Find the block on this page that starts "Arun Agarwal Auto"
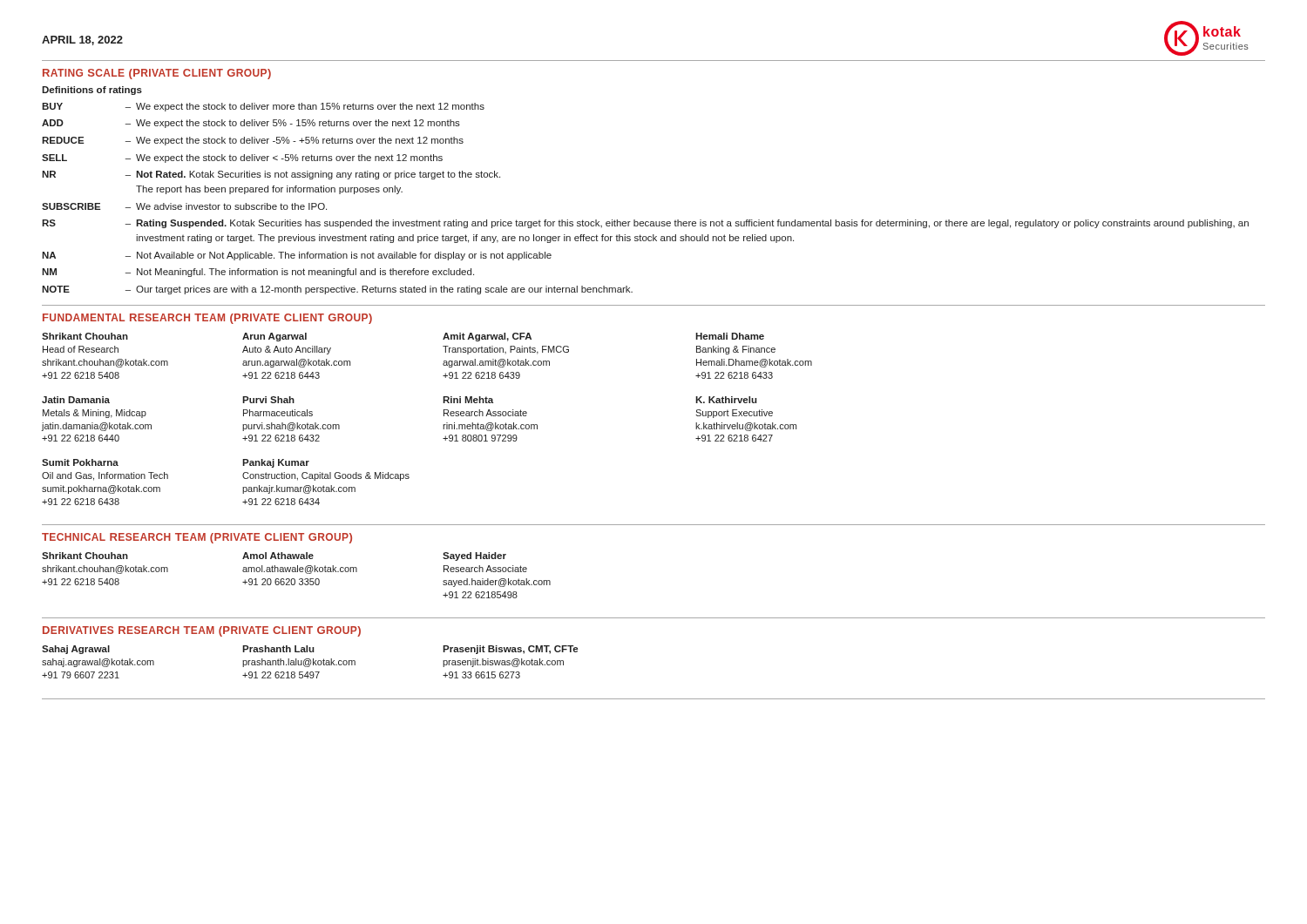Viewport: 1307px width, 924px height. 338,356
